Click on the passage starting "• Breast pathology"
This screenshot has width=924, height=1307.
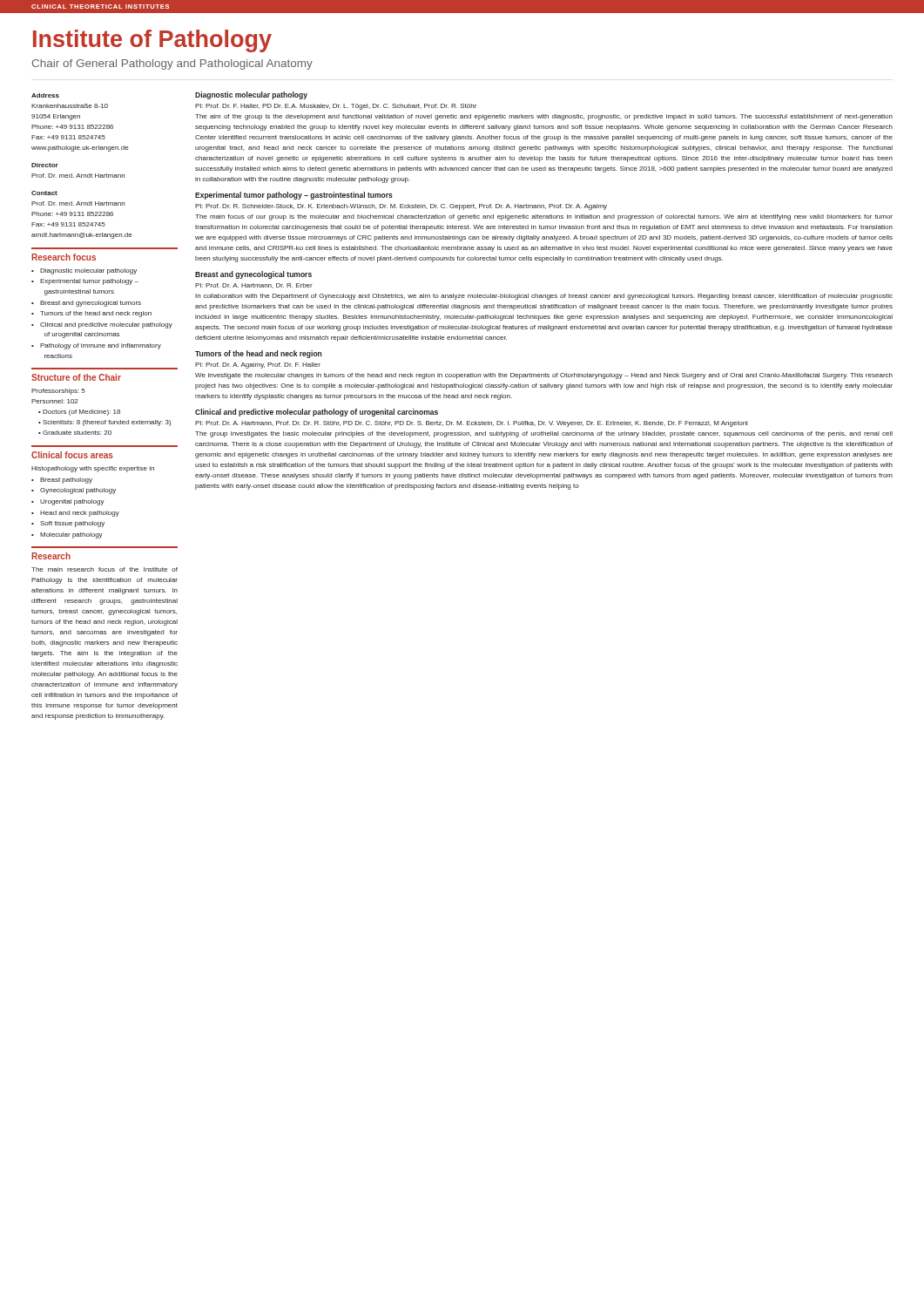click(x=62, y=480)
